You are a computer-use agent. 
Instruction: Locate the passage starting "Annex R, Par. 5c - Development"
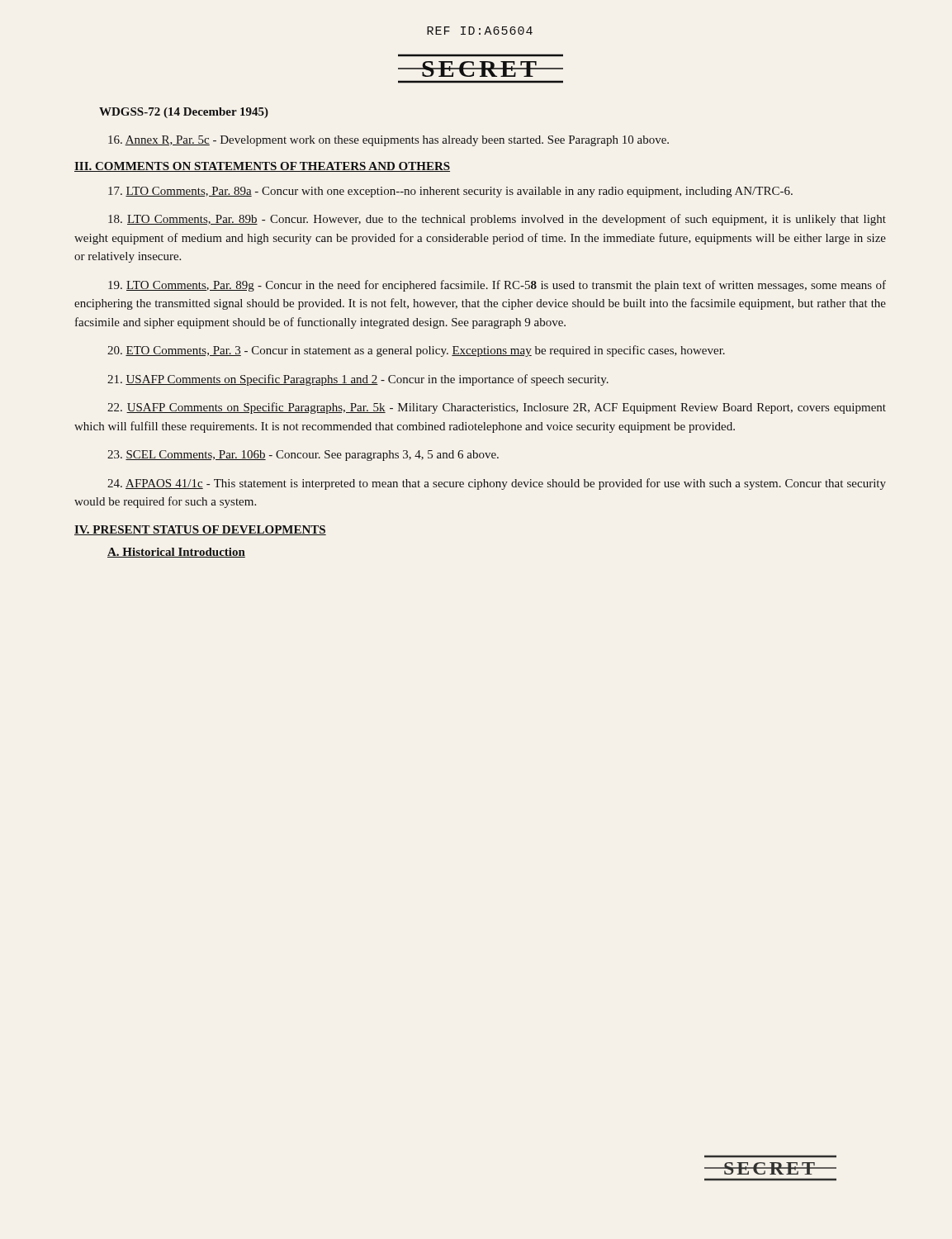coord(389,140)
